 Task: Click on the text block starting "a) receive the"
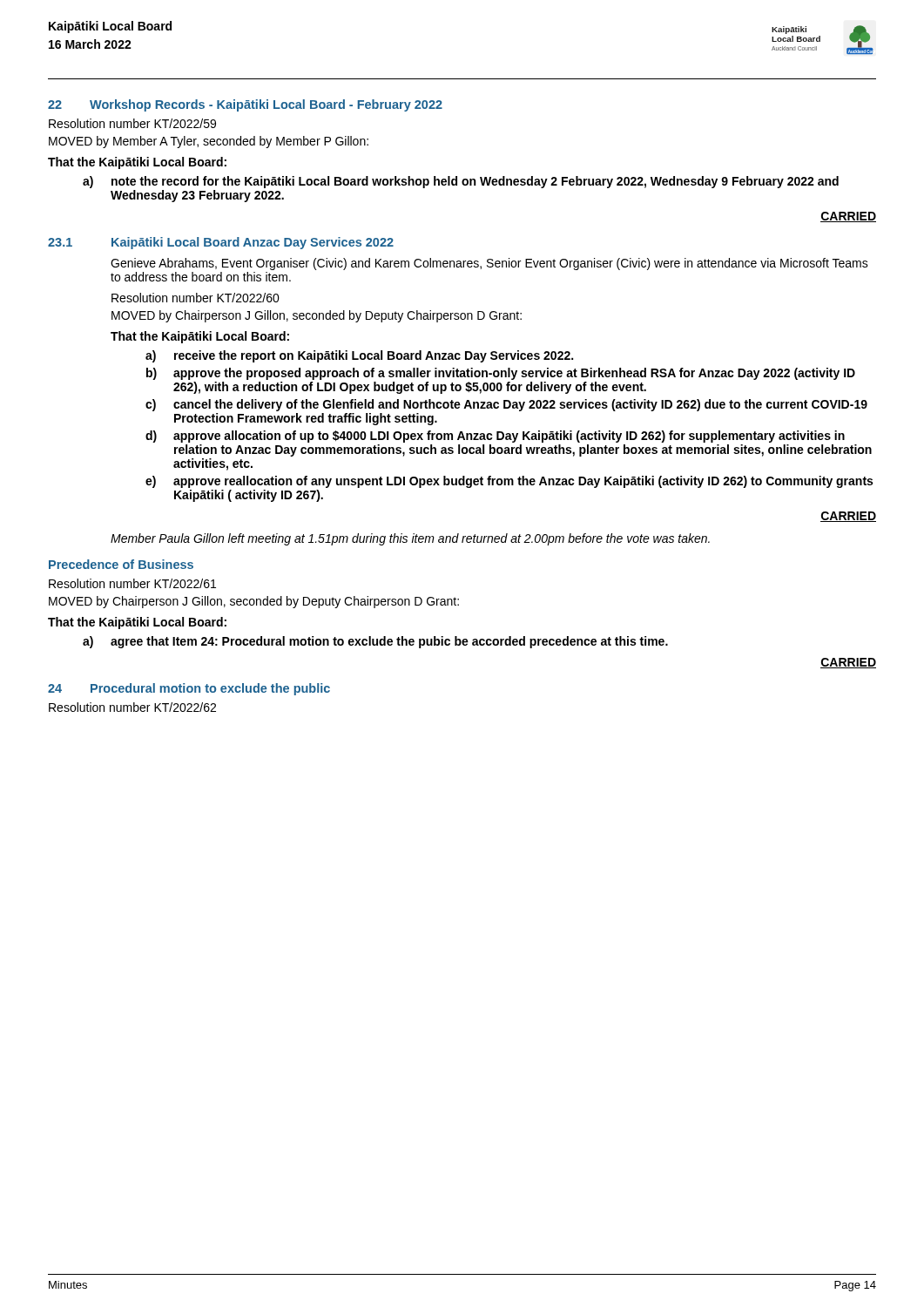tap(360, 356)
